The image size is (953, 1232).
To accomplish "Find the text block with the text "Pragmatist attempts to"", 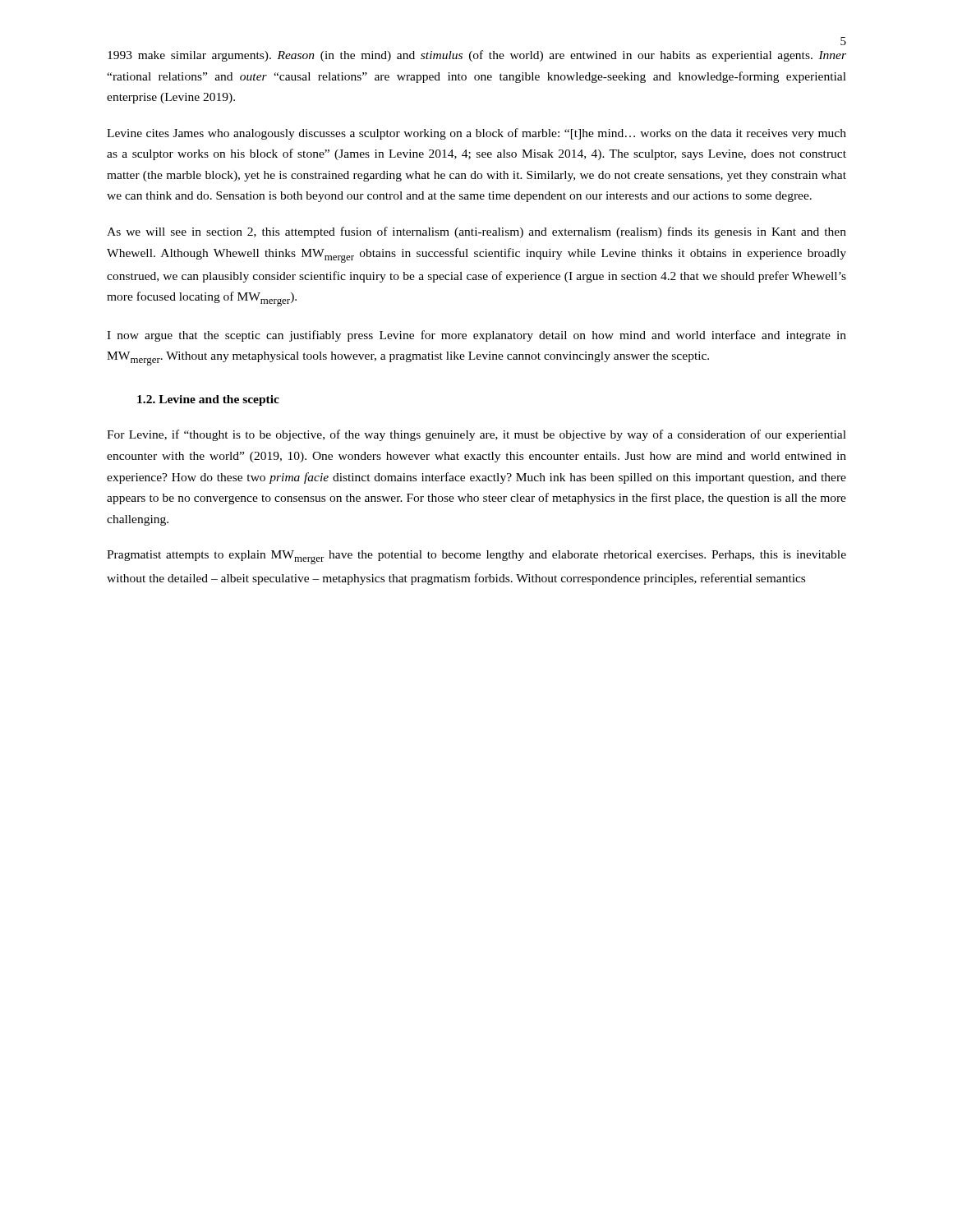I will [x=476, y=566].
